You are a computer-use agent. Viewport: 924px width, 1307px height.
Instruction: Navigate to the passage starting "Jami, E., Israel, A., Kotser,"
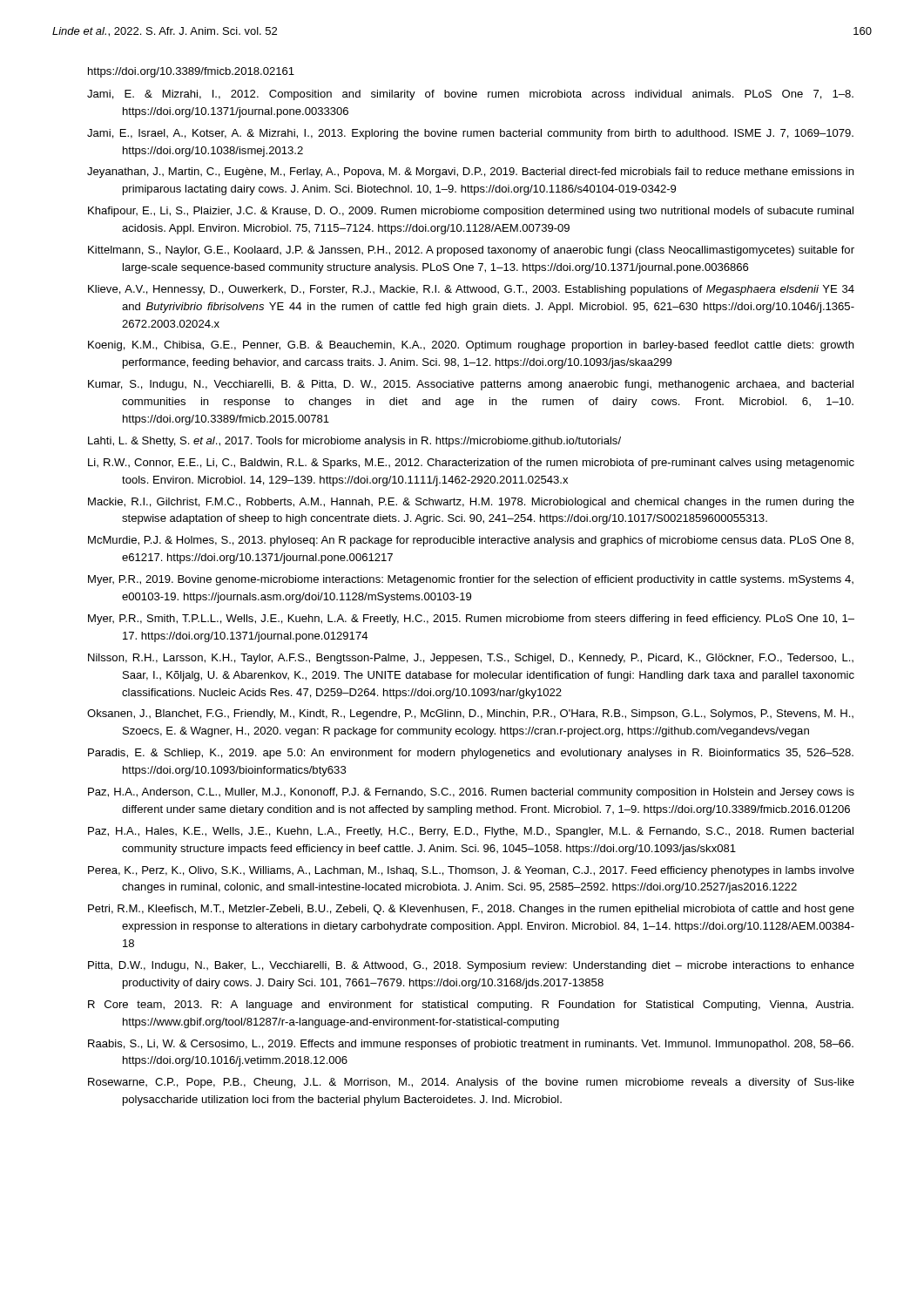click(471, 141)
